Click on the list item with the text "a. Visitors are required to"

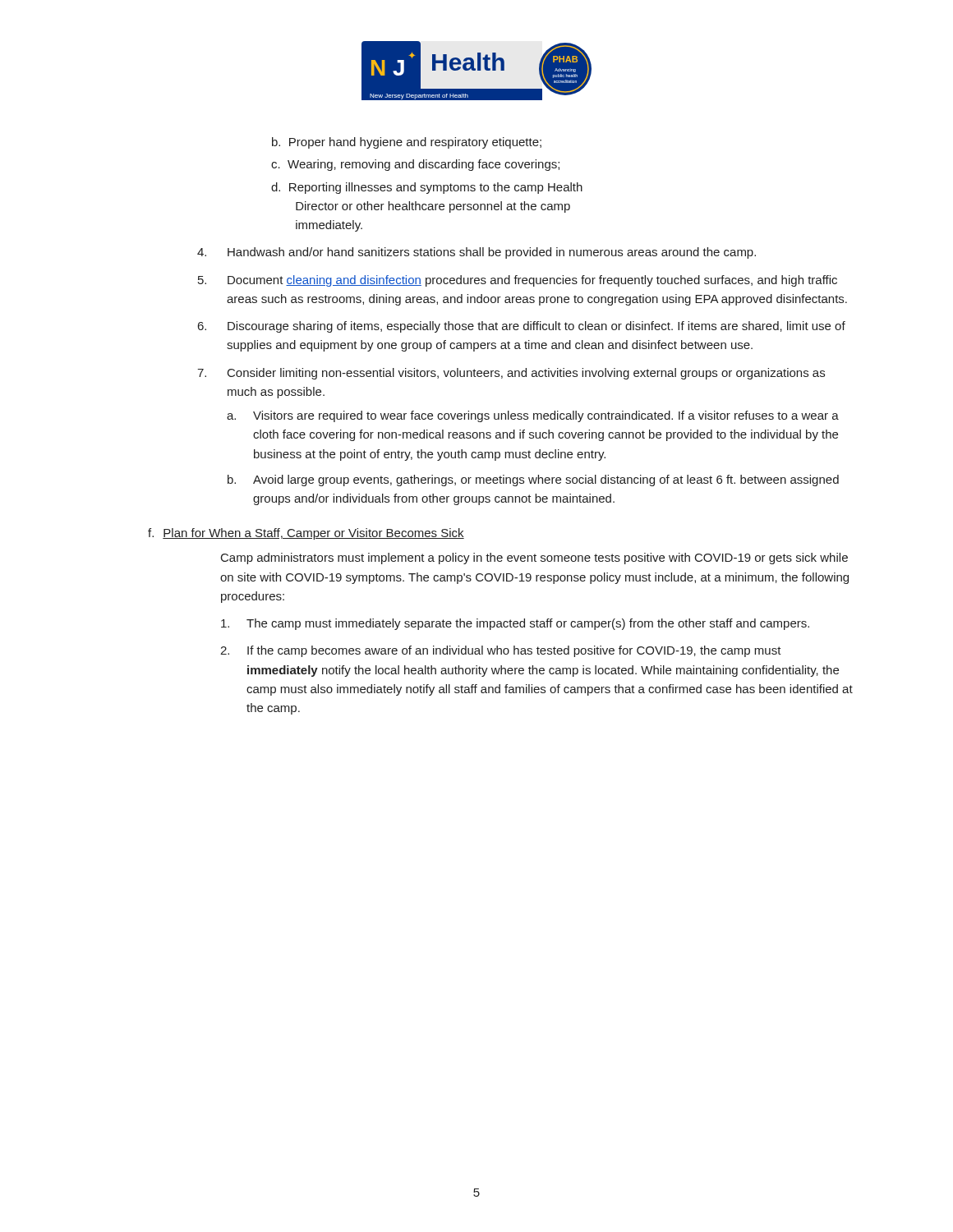click(x=541, y=434)
